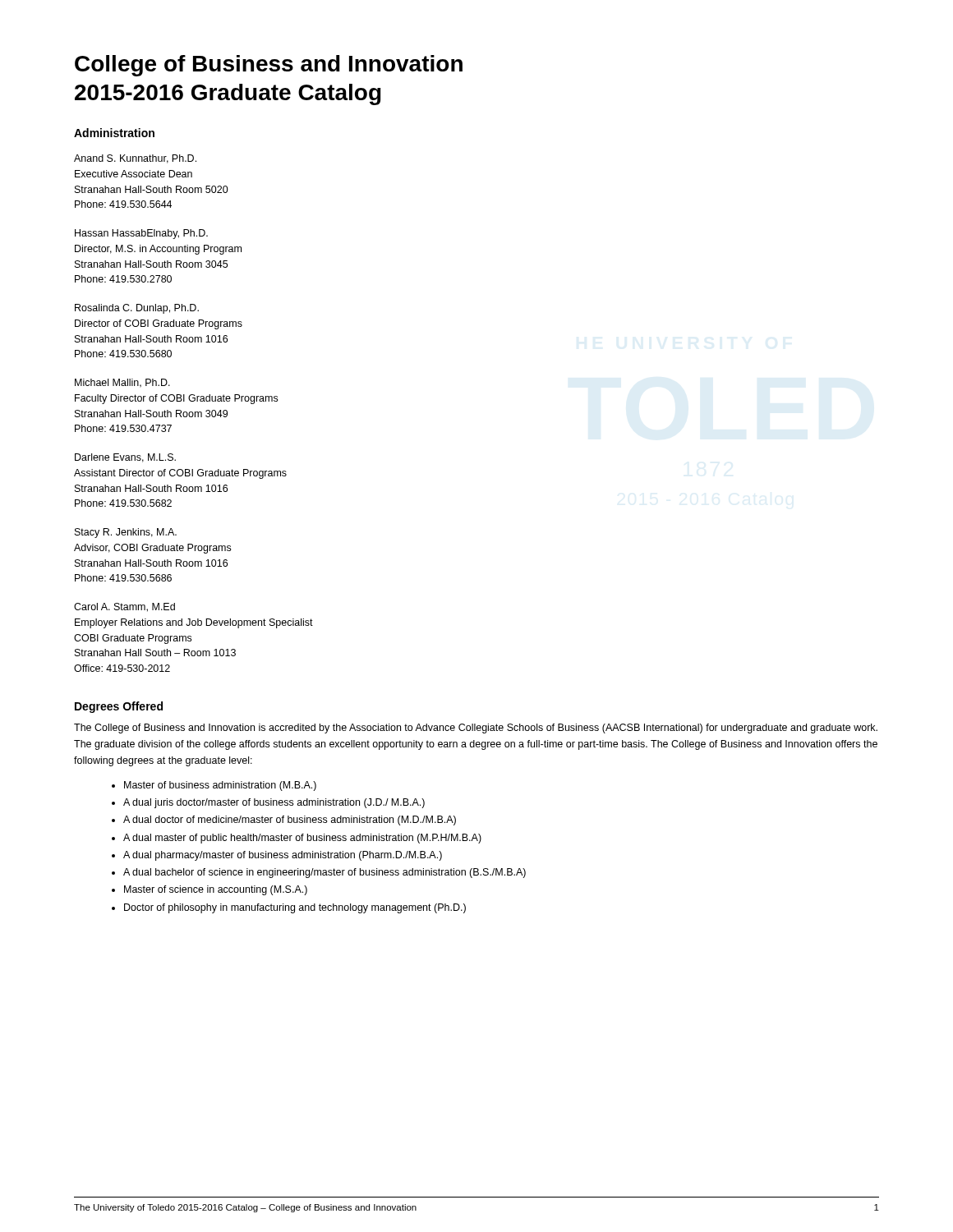Point to the element starting "The College of Business"

(x=476, y=744)
